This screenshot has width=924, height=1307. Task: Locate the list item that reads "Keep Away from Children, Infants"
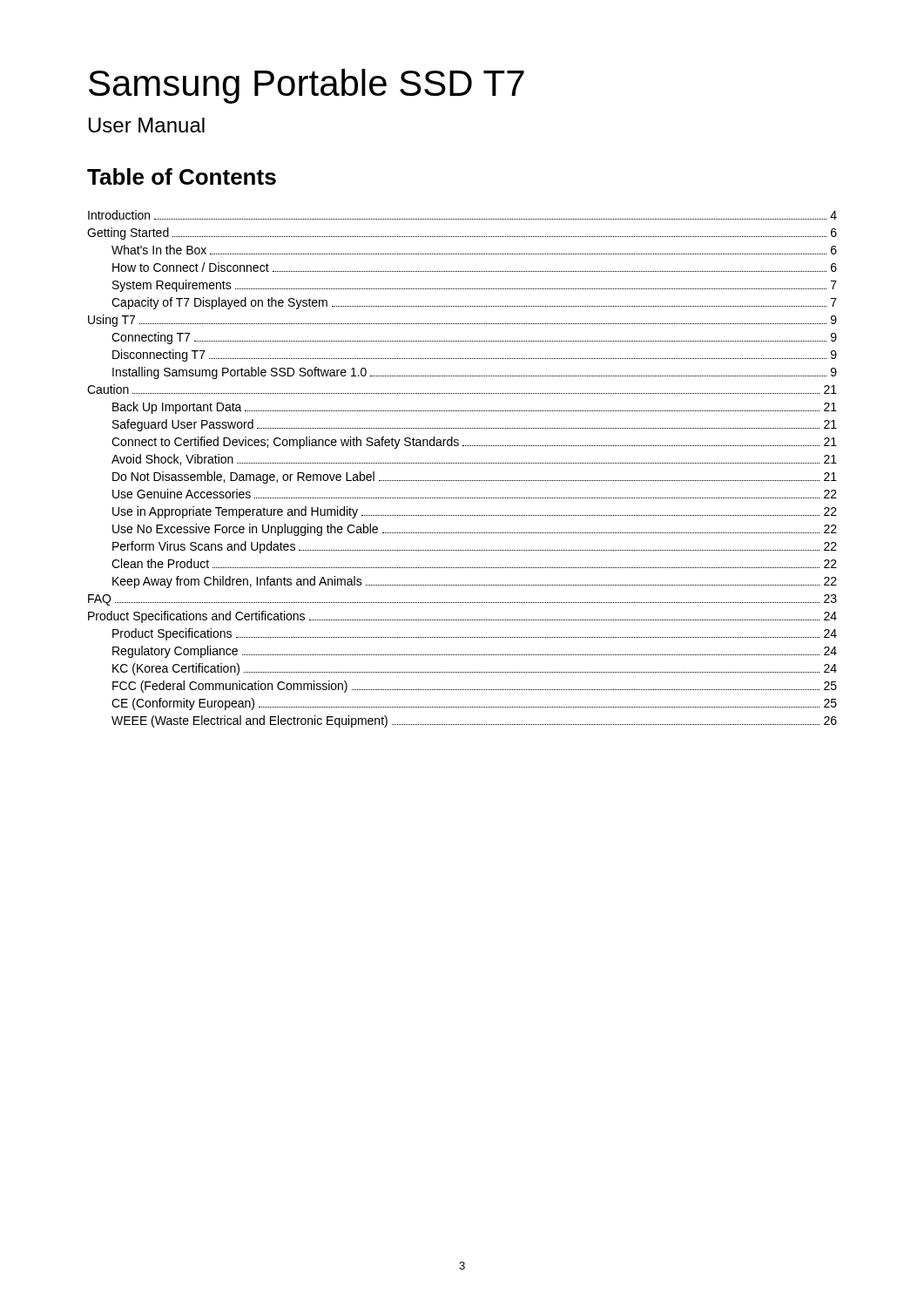coord(462,581)
